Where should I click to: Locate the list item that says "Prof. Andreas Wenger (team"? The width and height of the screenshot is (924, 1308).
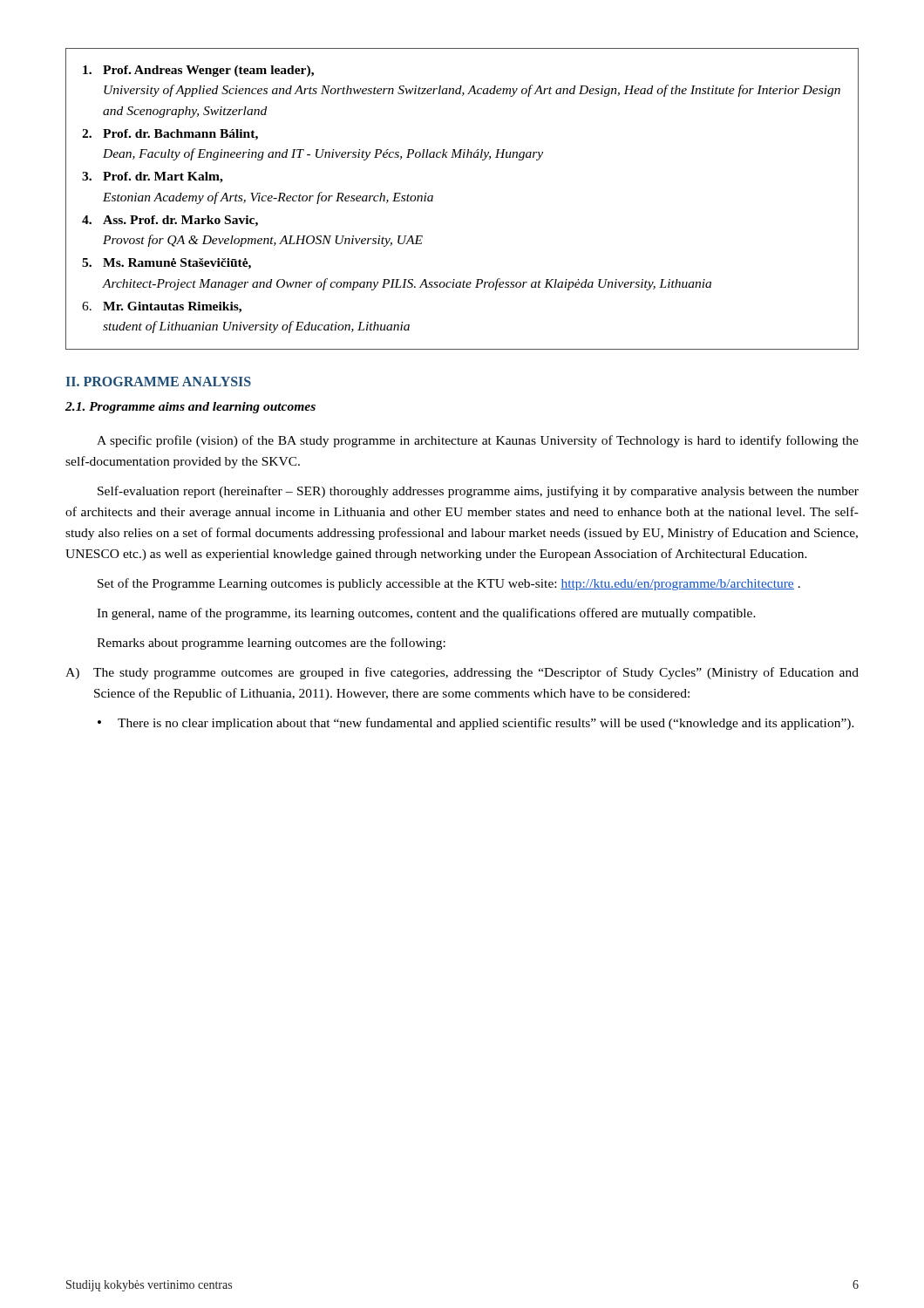(198, 71)
